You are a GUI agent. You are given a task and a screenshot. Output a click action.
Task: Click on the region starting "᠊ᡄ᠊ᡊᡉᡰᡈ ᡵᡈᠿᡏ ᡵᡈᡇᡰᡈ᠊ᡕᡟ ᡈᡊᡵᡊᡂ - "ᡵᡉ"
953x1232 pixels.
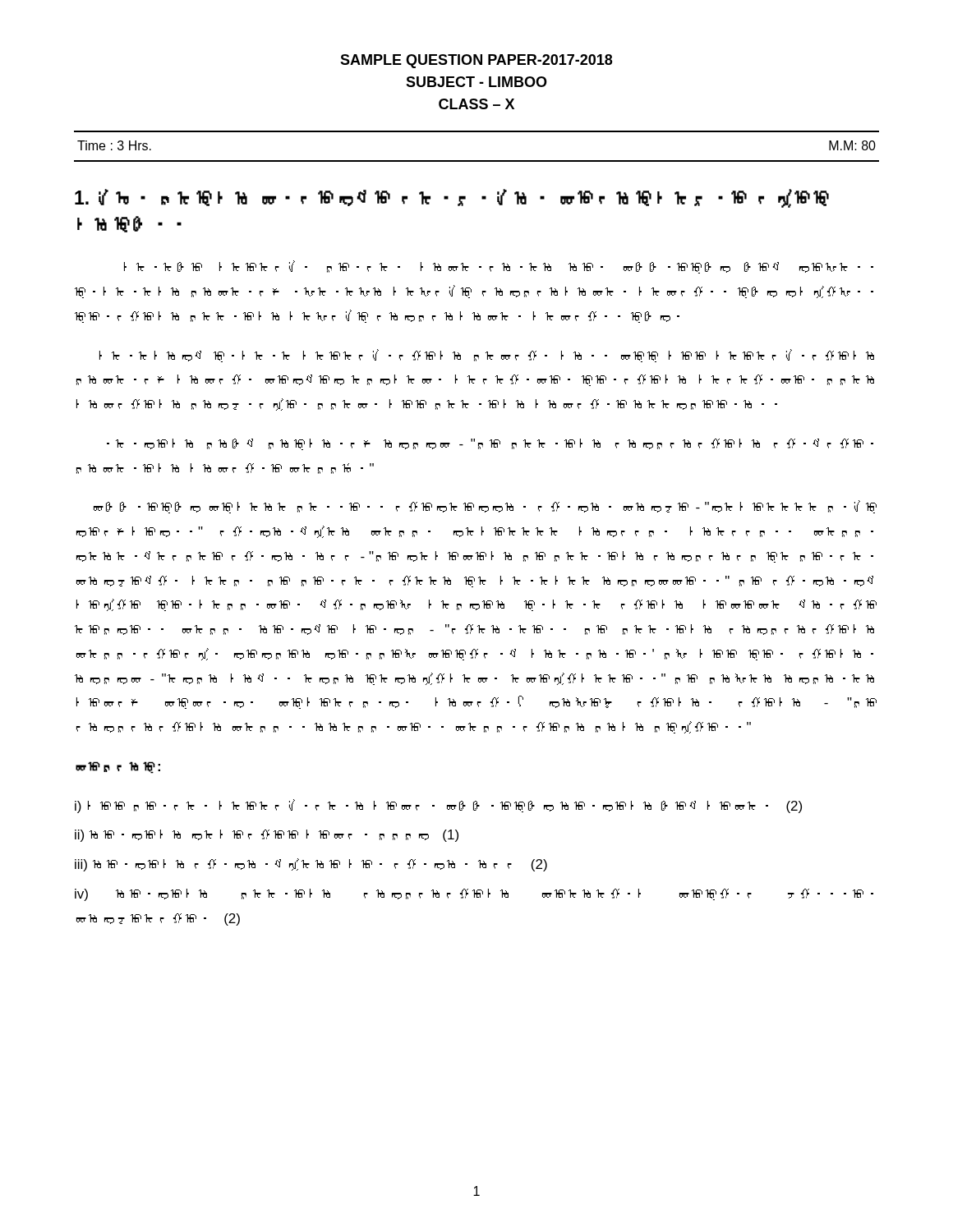coord(476,456)
